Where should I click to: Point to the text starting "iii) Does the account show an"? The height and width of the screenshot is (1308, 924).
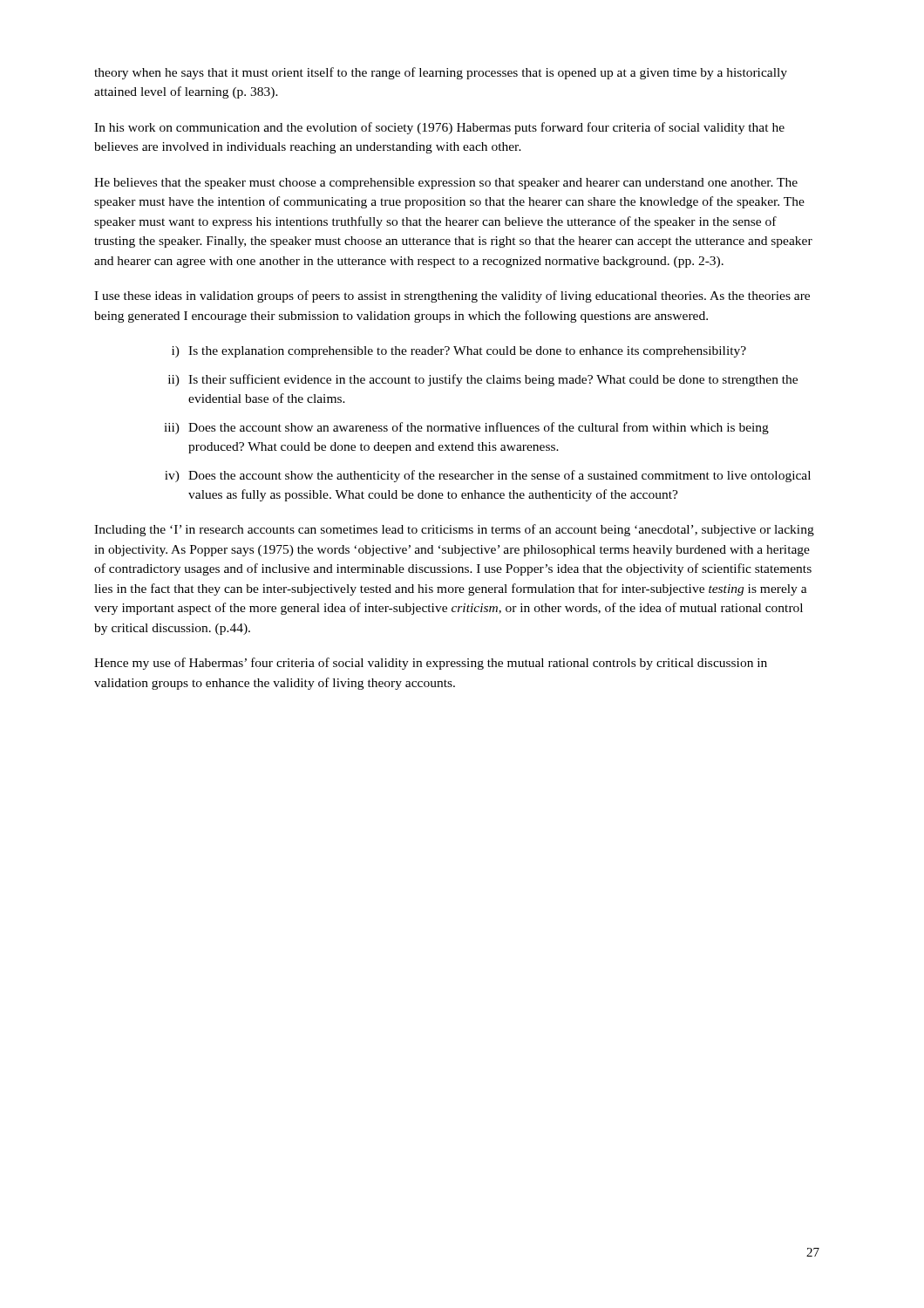[483, 437]
